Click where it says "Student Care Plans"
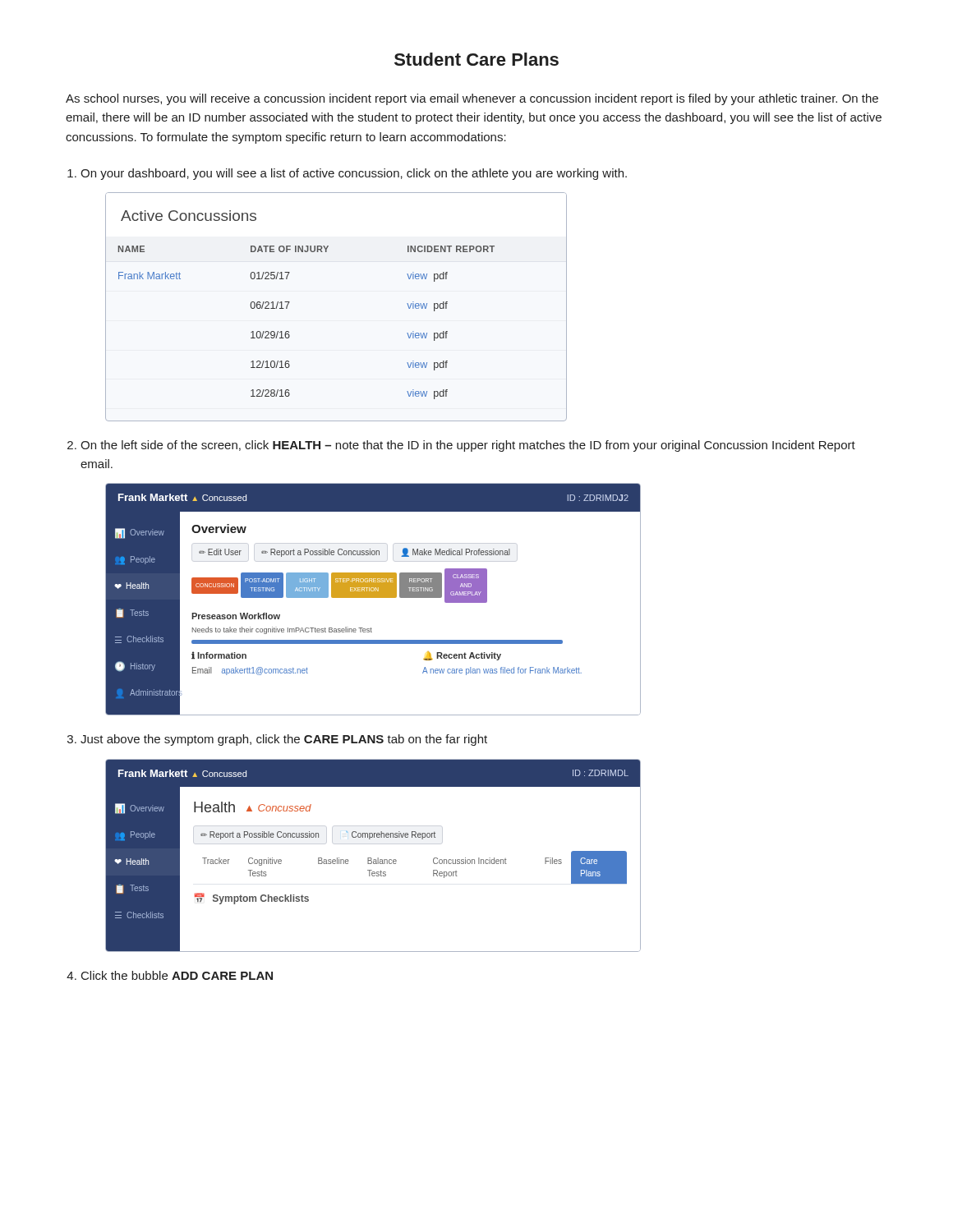 (476, 60)
